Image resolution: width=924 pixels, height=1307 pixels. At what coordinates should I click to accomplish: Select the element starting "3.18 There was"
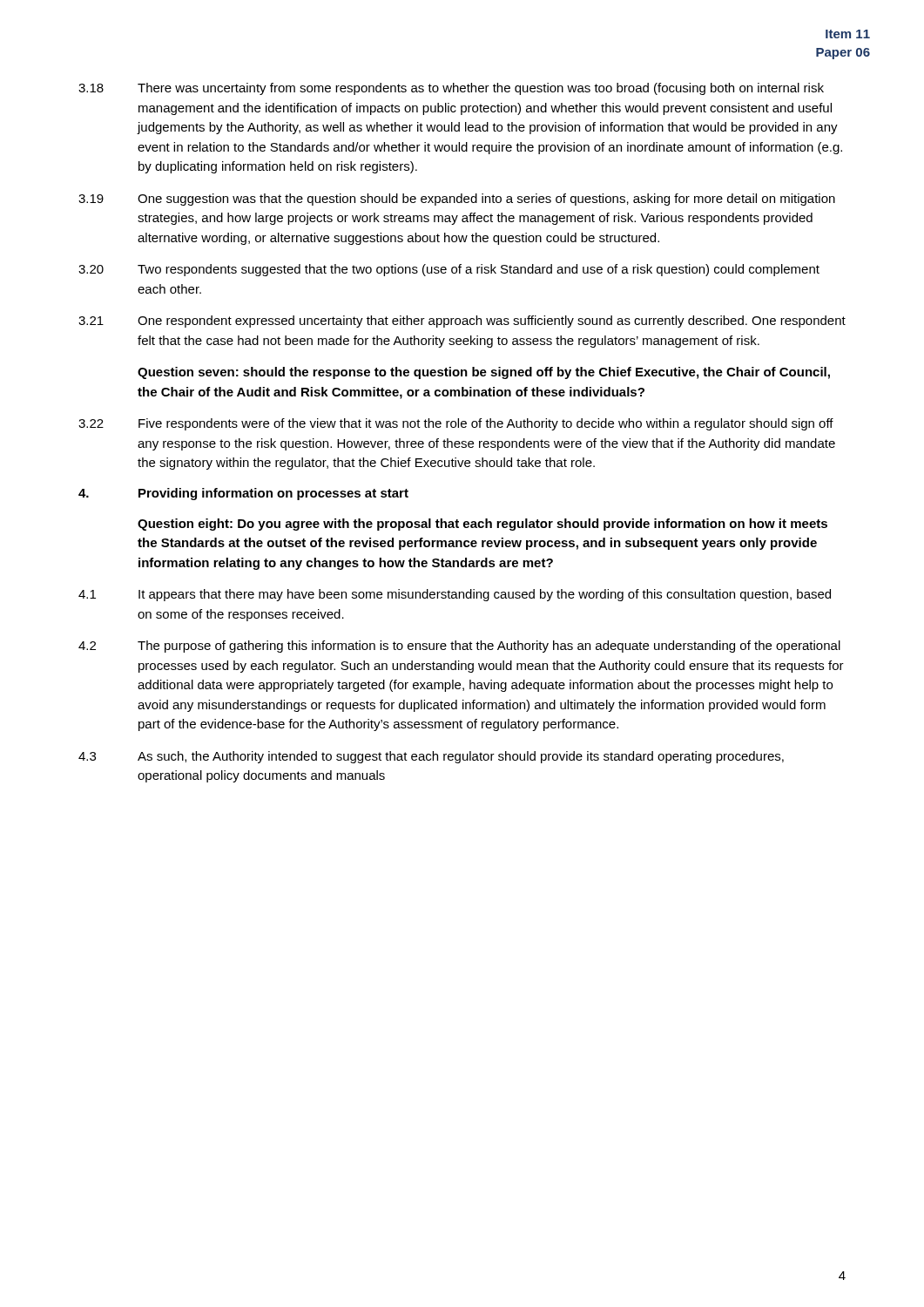pos(462,127)
